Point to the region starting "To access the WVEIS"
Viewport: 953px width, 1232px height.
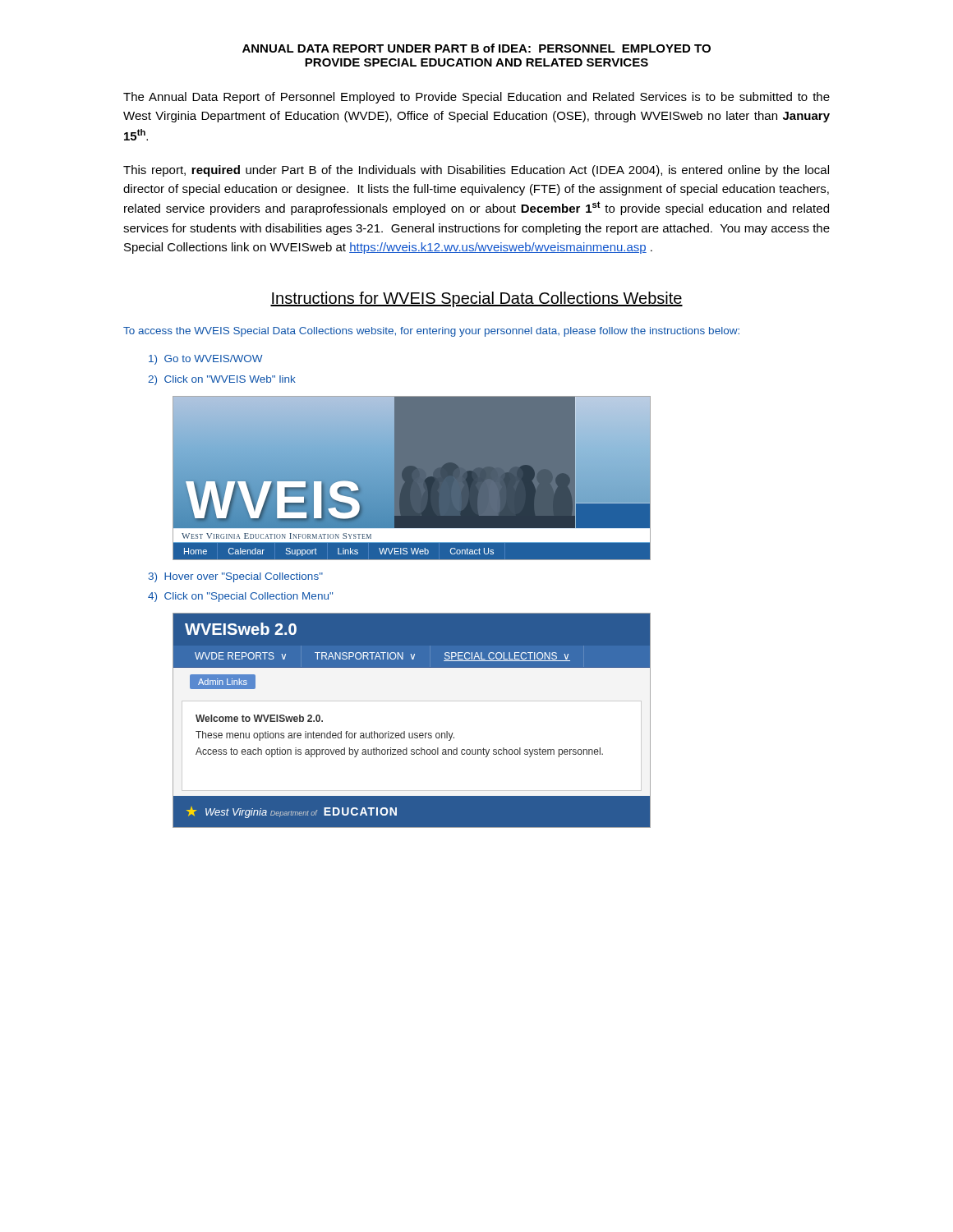coord(432,331)
